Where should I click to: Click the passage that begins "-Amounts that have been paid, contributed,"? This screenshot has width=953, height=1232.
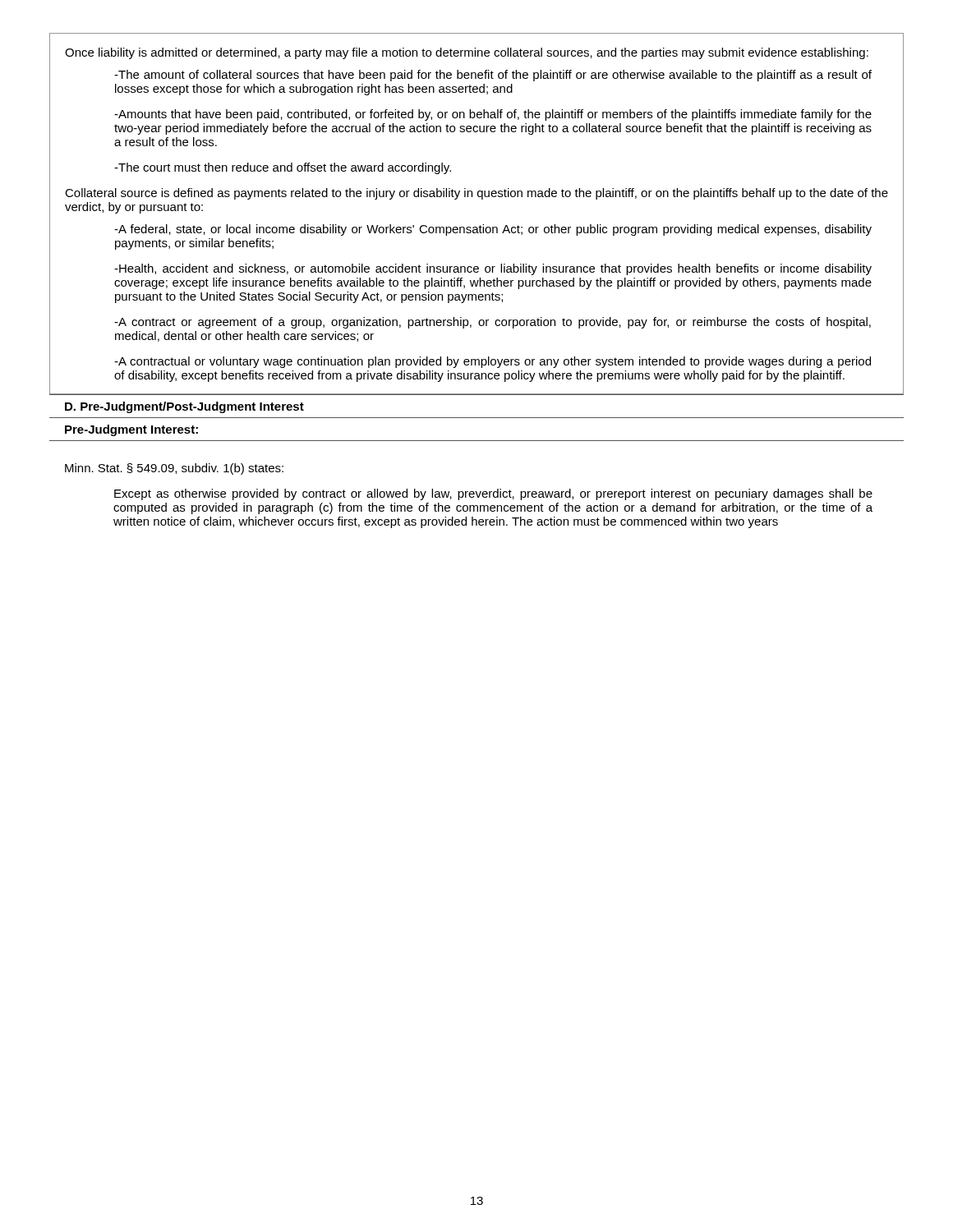493,128
